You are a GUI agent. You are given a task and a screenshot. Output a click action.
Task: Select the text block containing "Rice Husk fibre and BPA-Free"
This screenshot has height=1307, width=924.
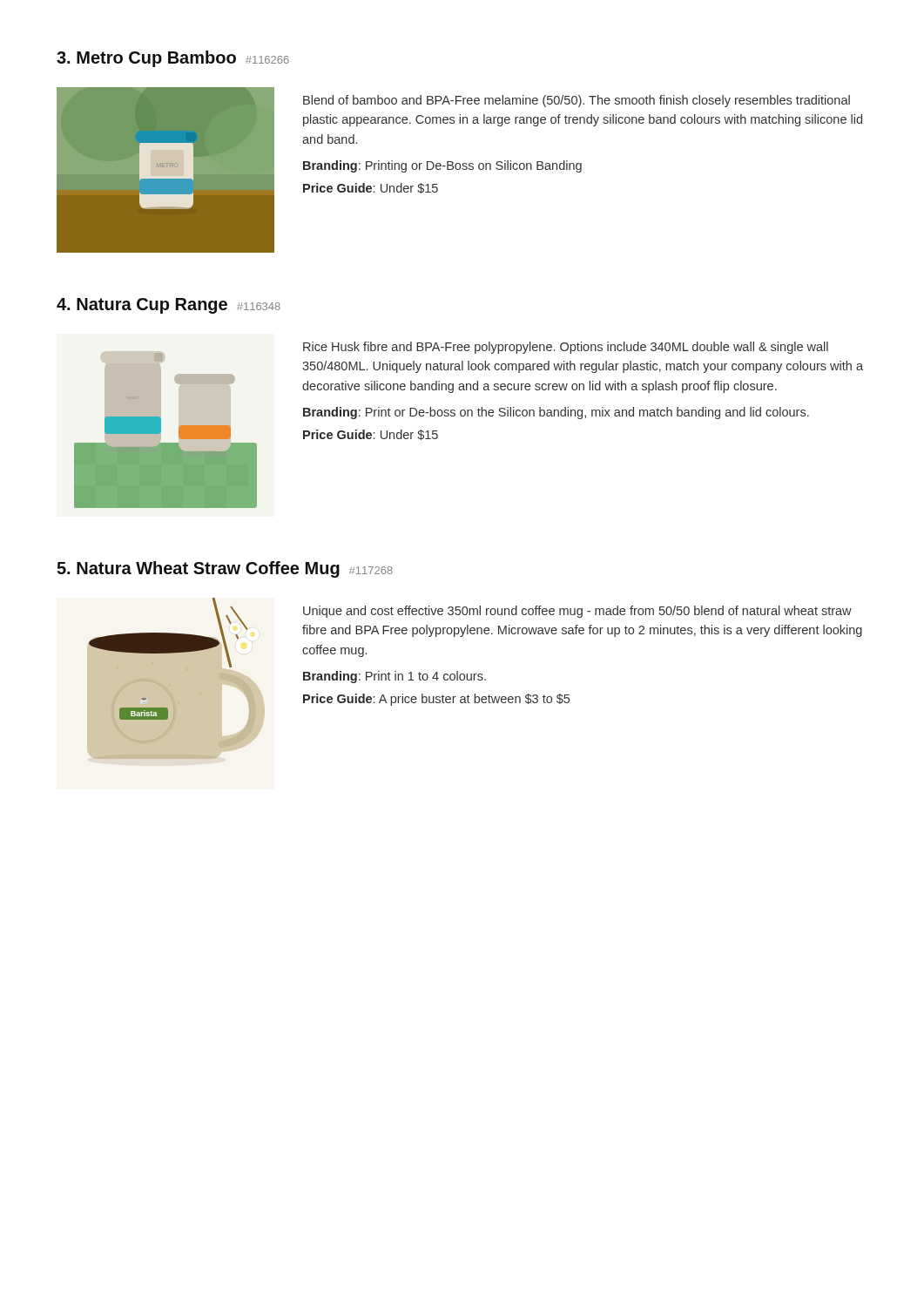(585, 391)
